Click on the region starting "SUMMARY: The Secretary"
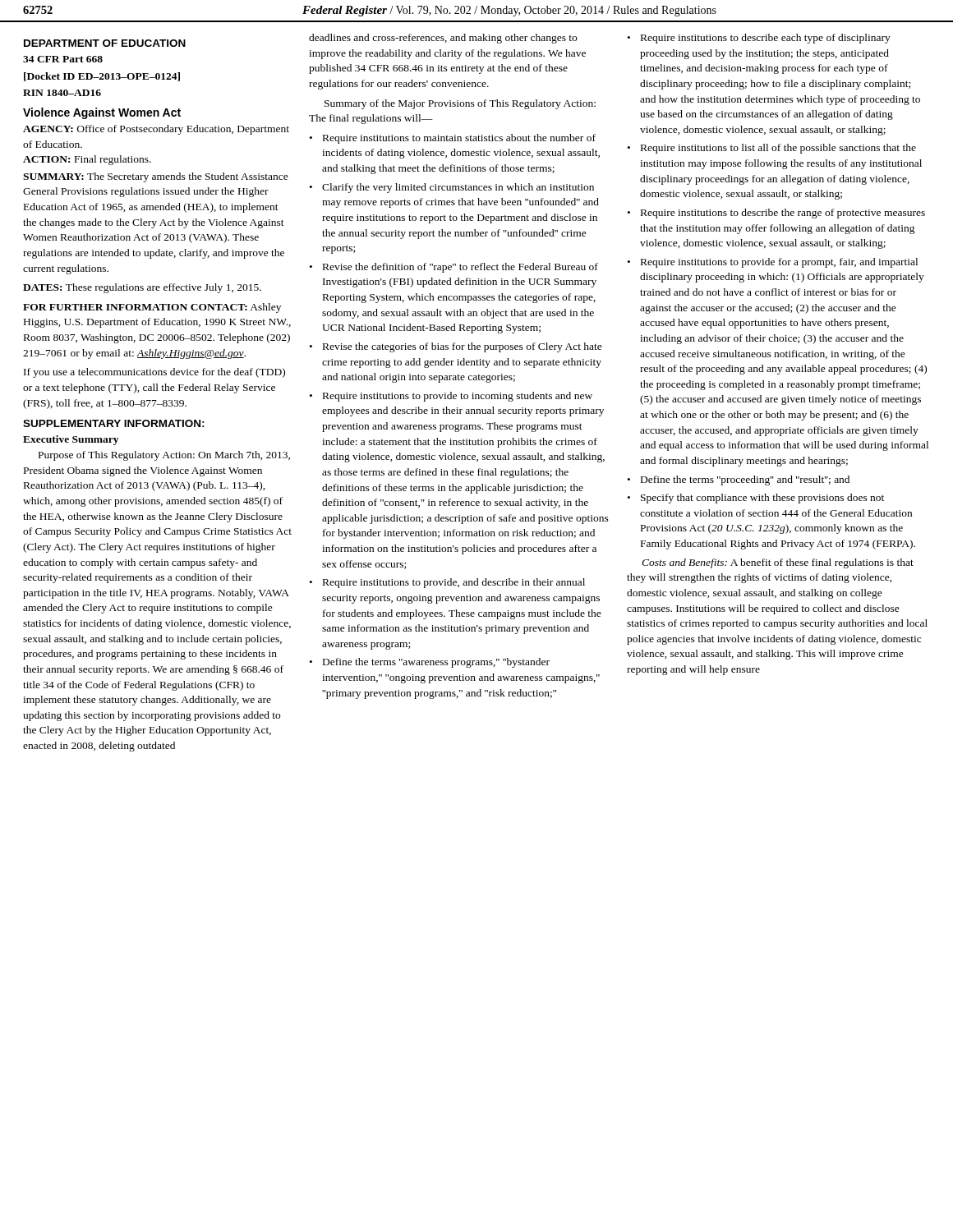 coord(156,222)
